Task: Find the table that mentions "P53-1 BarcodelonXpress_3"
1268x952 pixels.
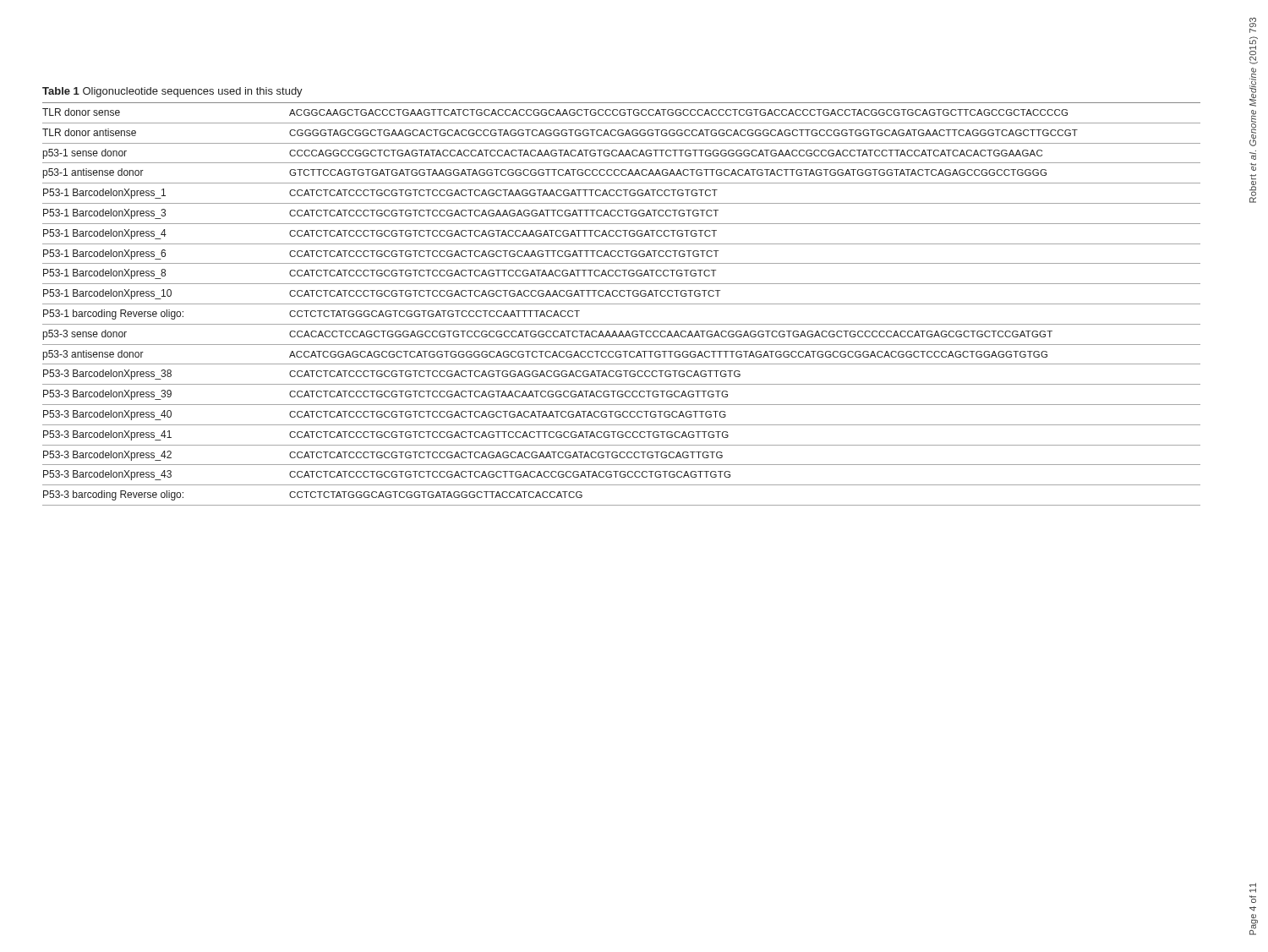Action: pyautogui.click(x=621, y=304)
